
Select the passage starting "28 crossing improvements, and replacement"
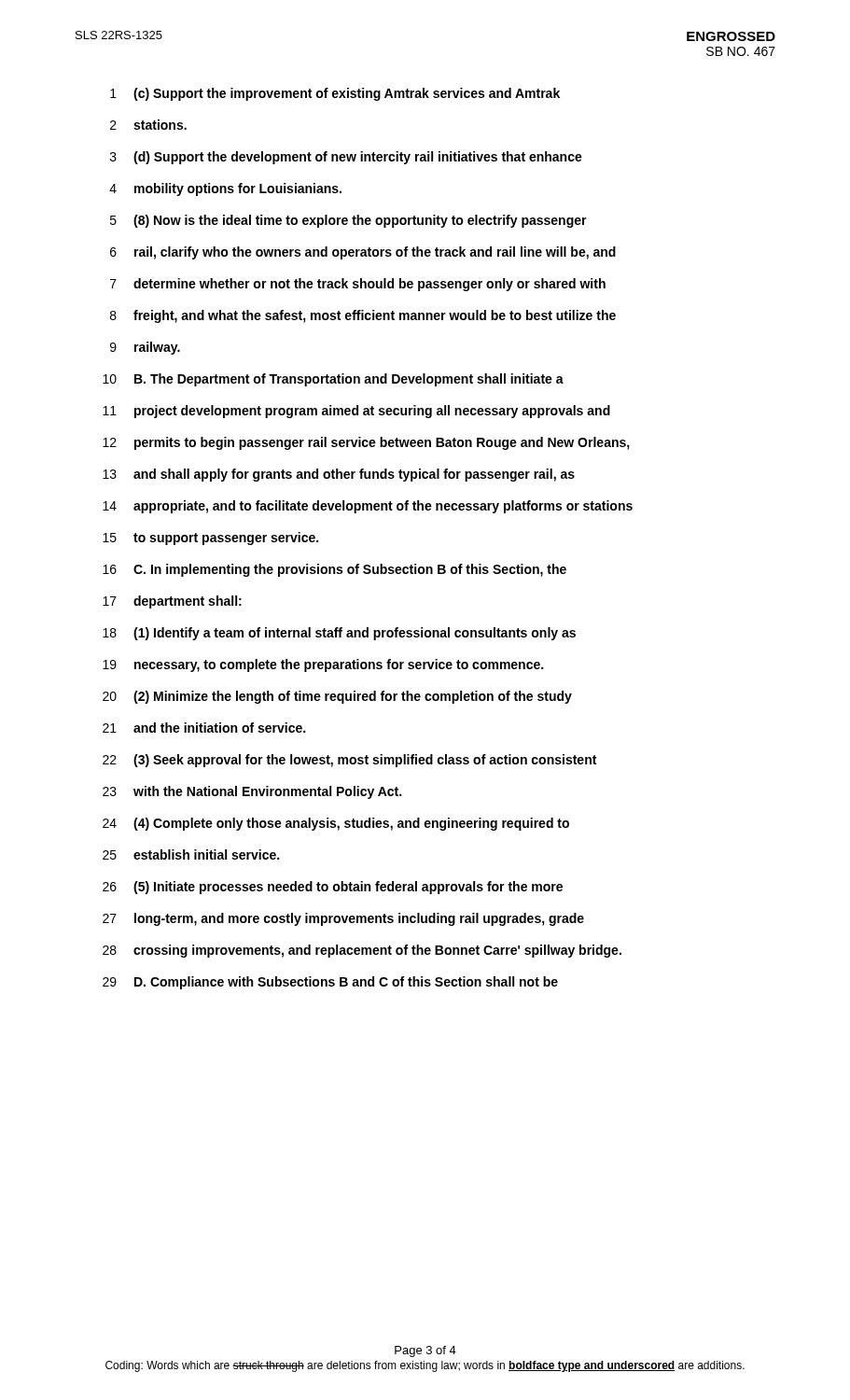(x=425, y=951)
